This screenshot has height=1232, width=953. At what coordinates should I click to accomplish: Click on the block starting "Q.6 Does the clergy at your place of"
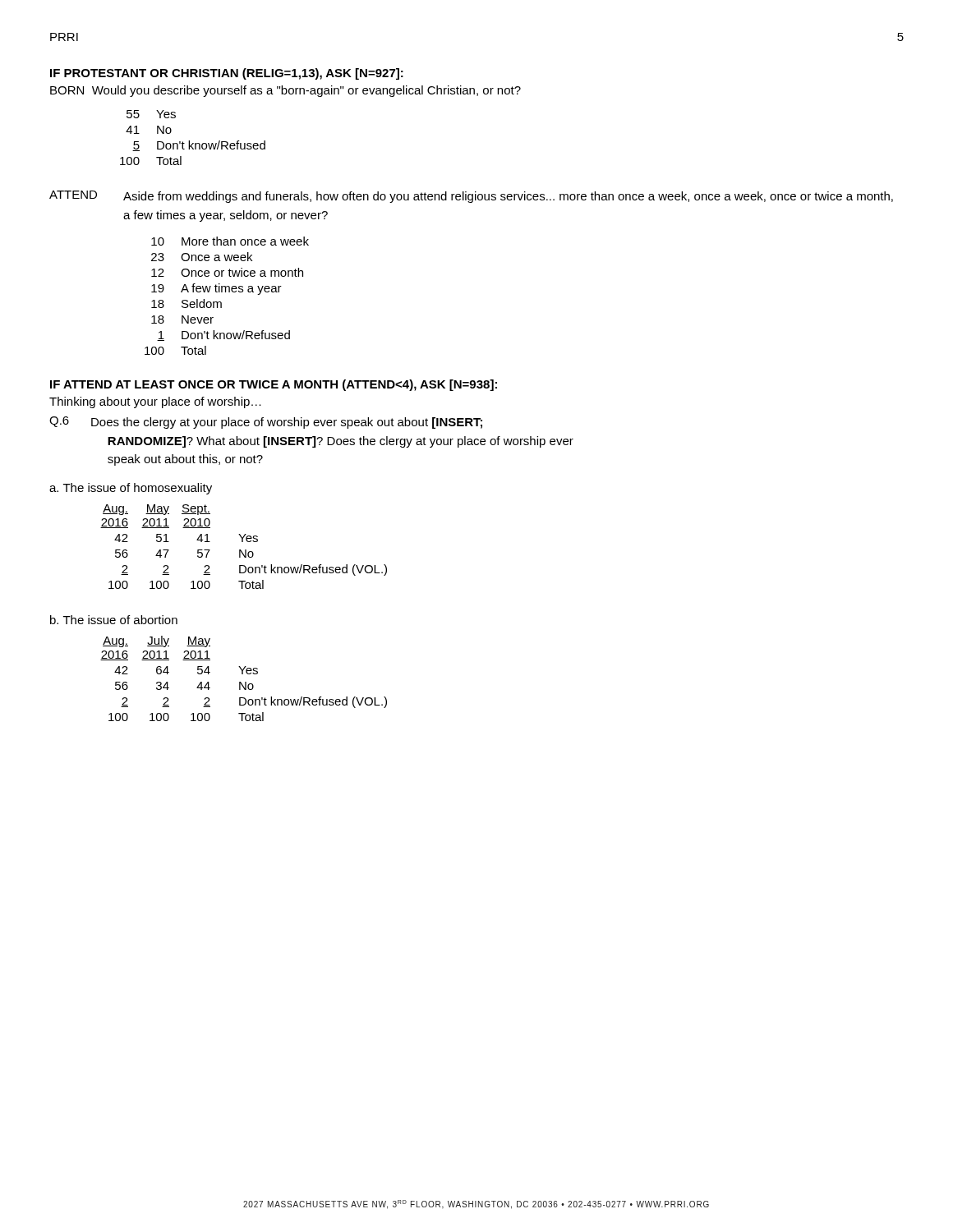[x=476, y=441]
